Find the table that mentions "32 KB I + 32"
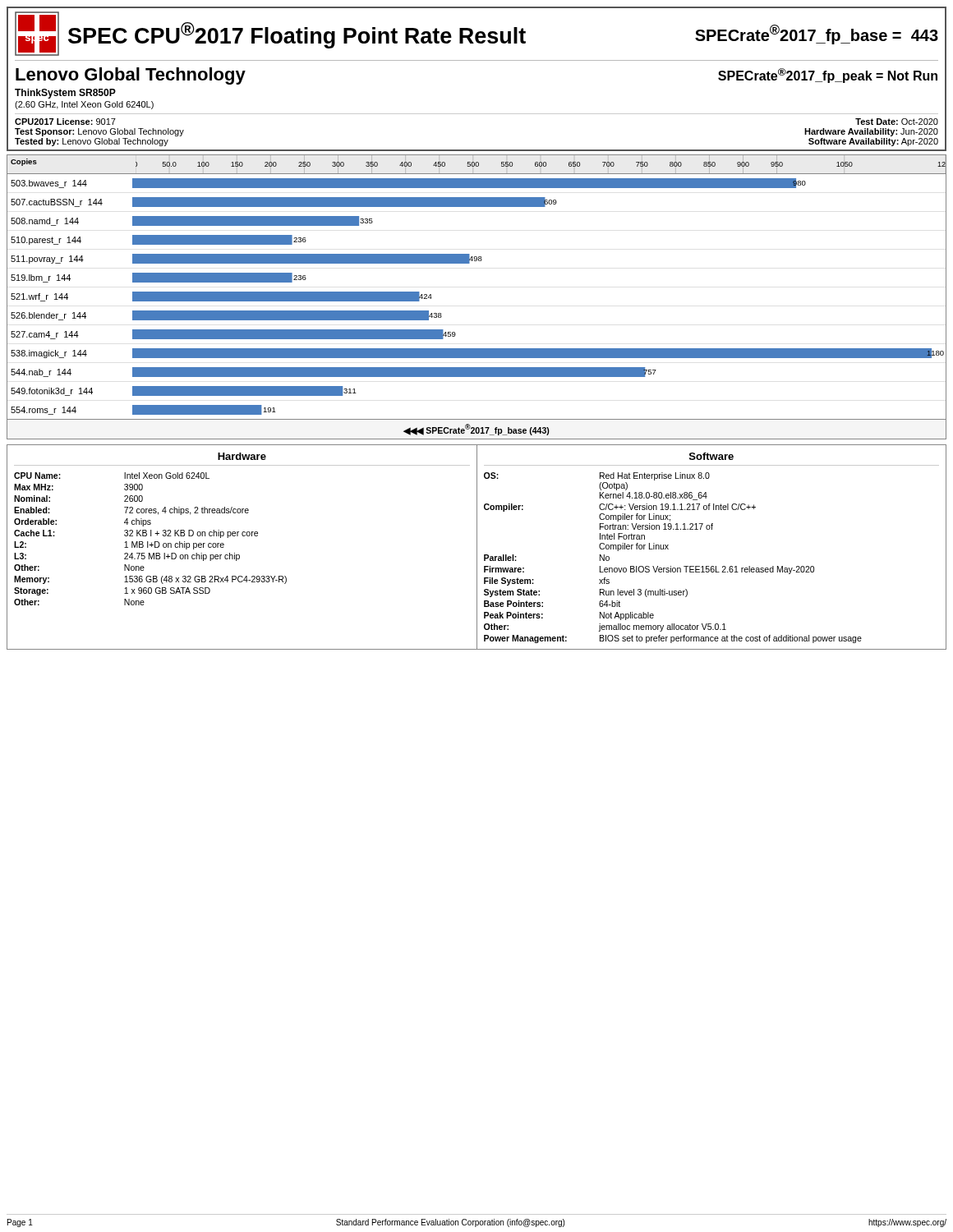Screen dimensions: 1232x953 click(x=476, y=547)
